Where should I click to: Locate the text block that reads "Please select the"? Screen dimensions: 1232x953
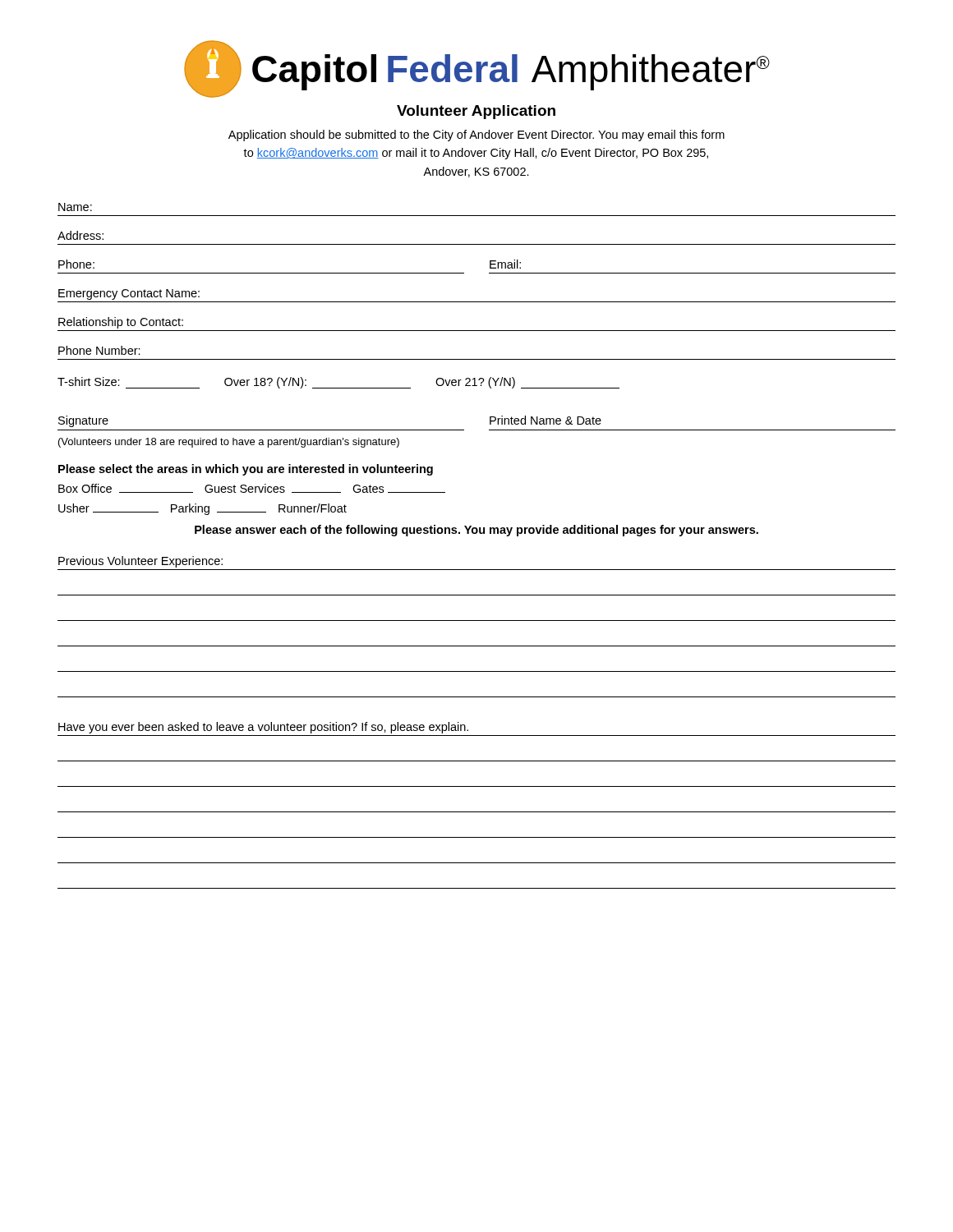click(x=245, y=469)
